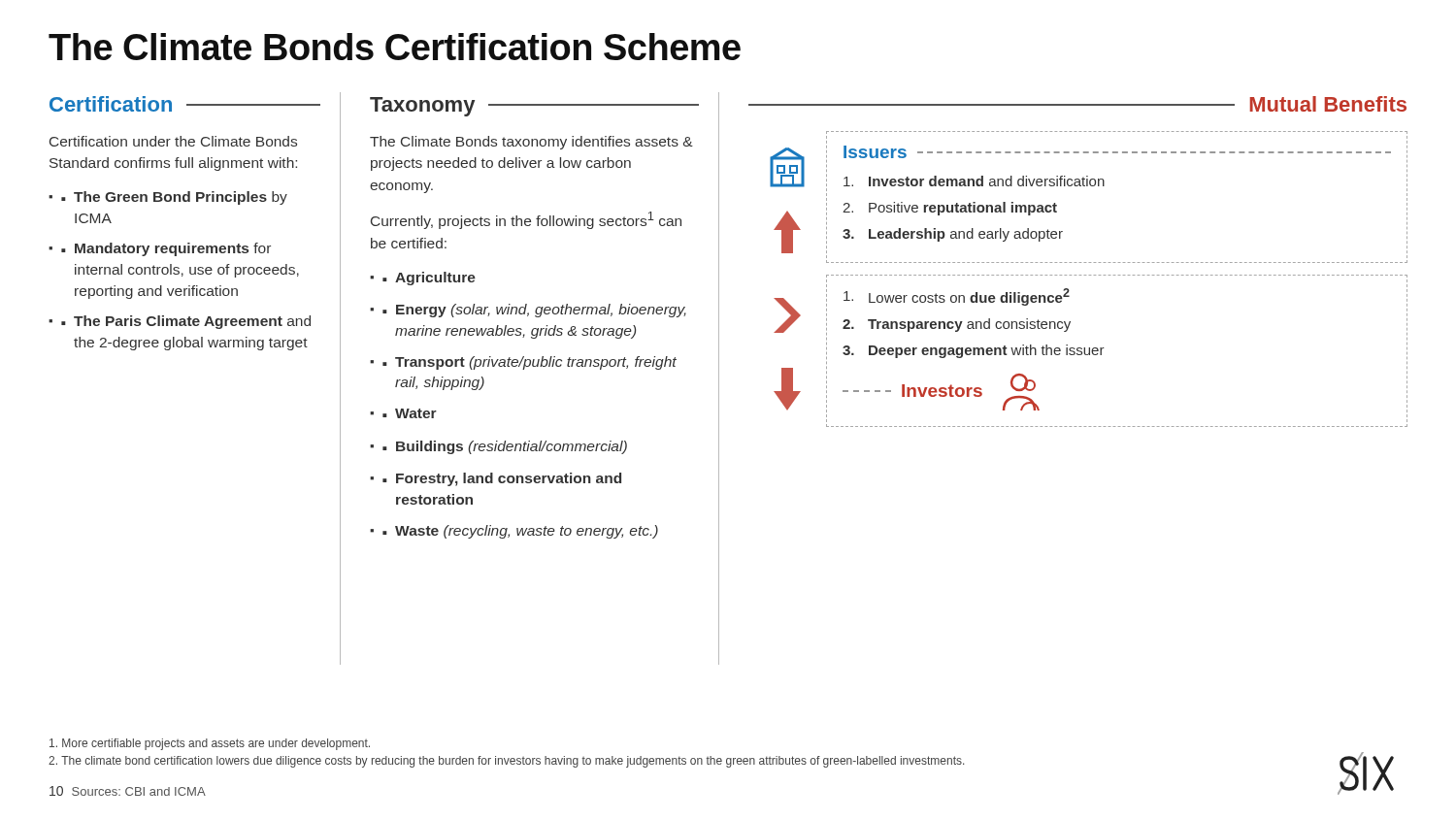Locate the text block with the text "Currently, projects in"
This screenshot has width=1456, height=820.
[526, 230]
